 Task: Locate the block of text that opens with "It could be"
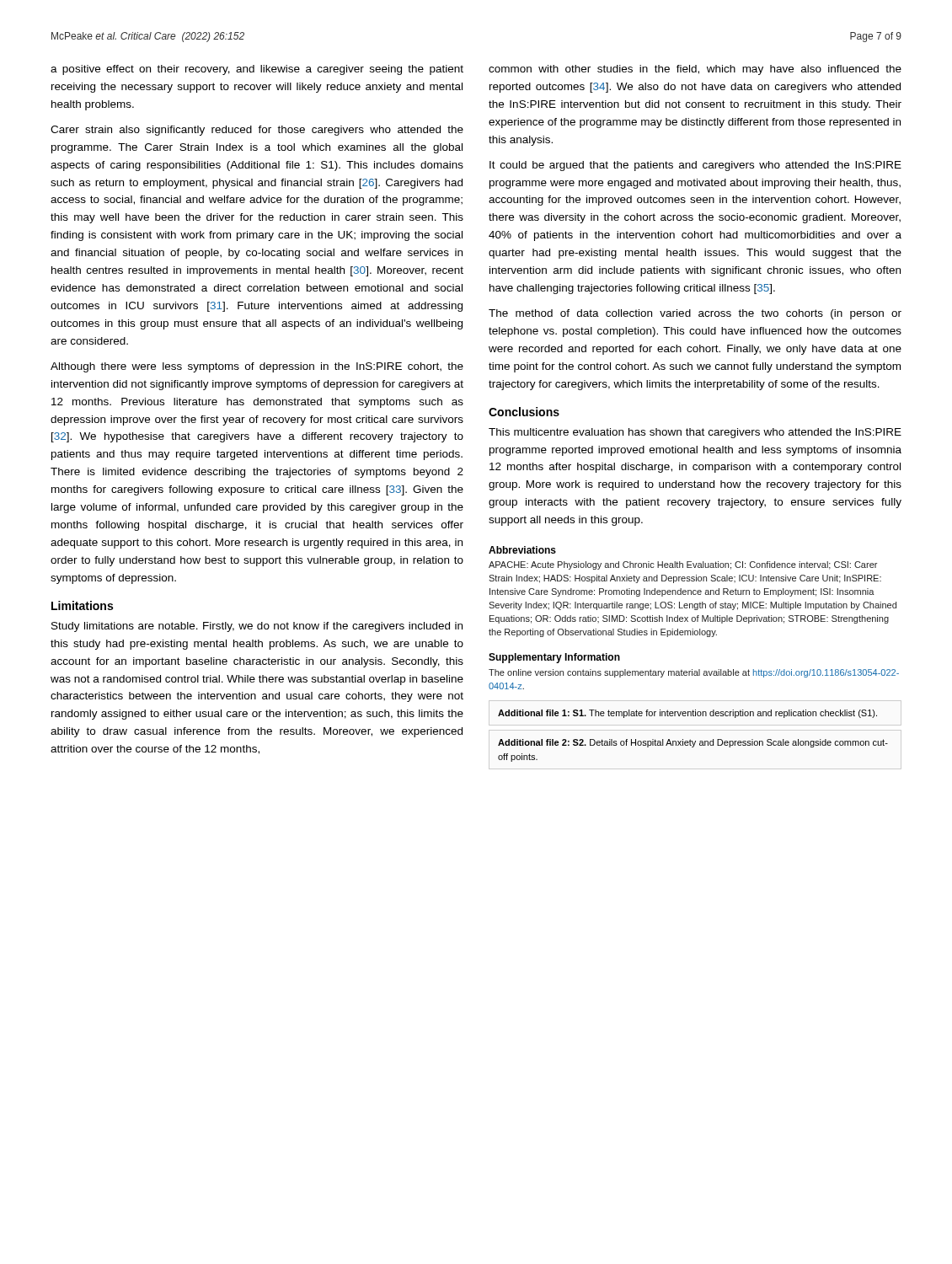coord(695,227)
